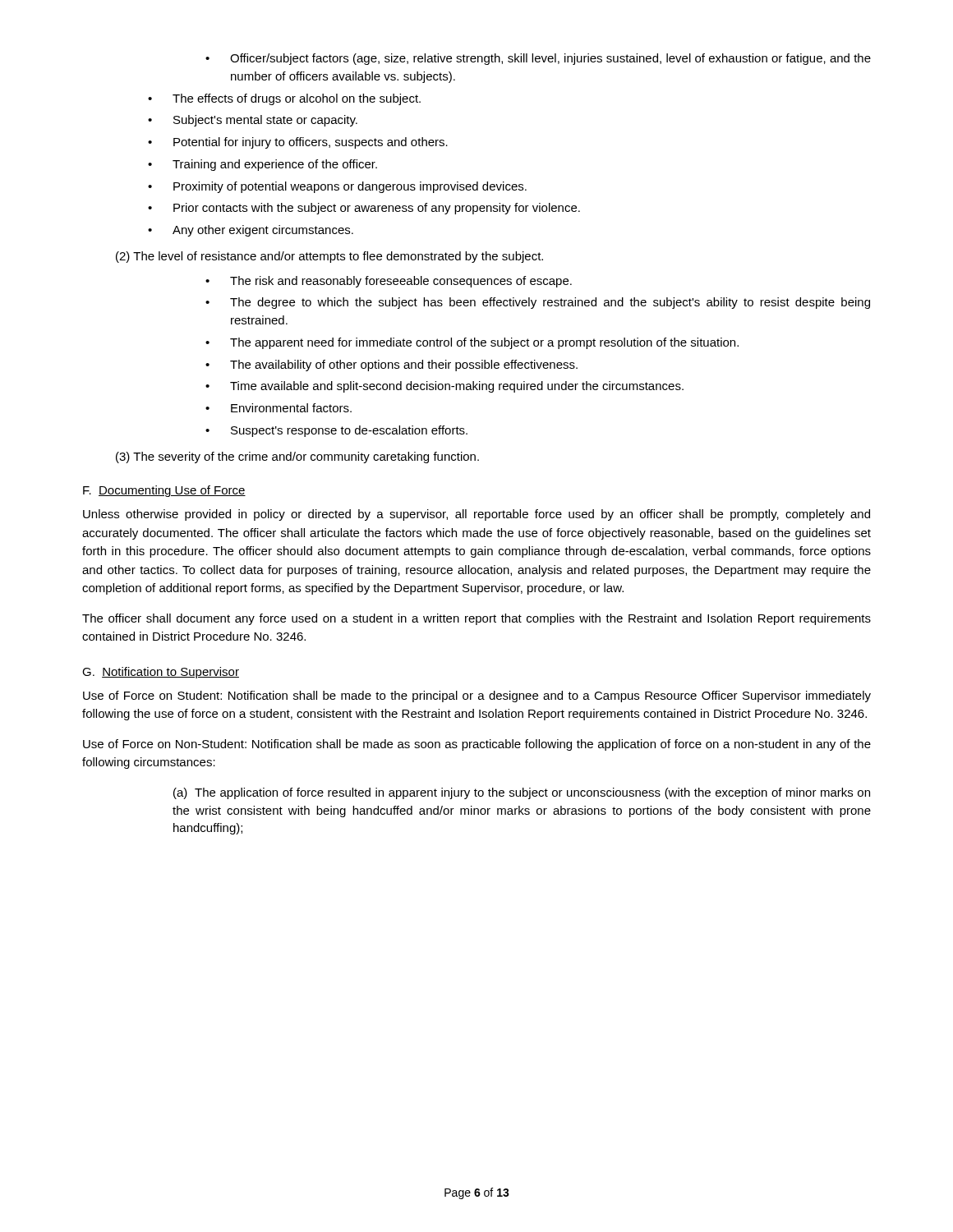Find the block on this page that starts "The effects of"

click(x=284, y=99)
